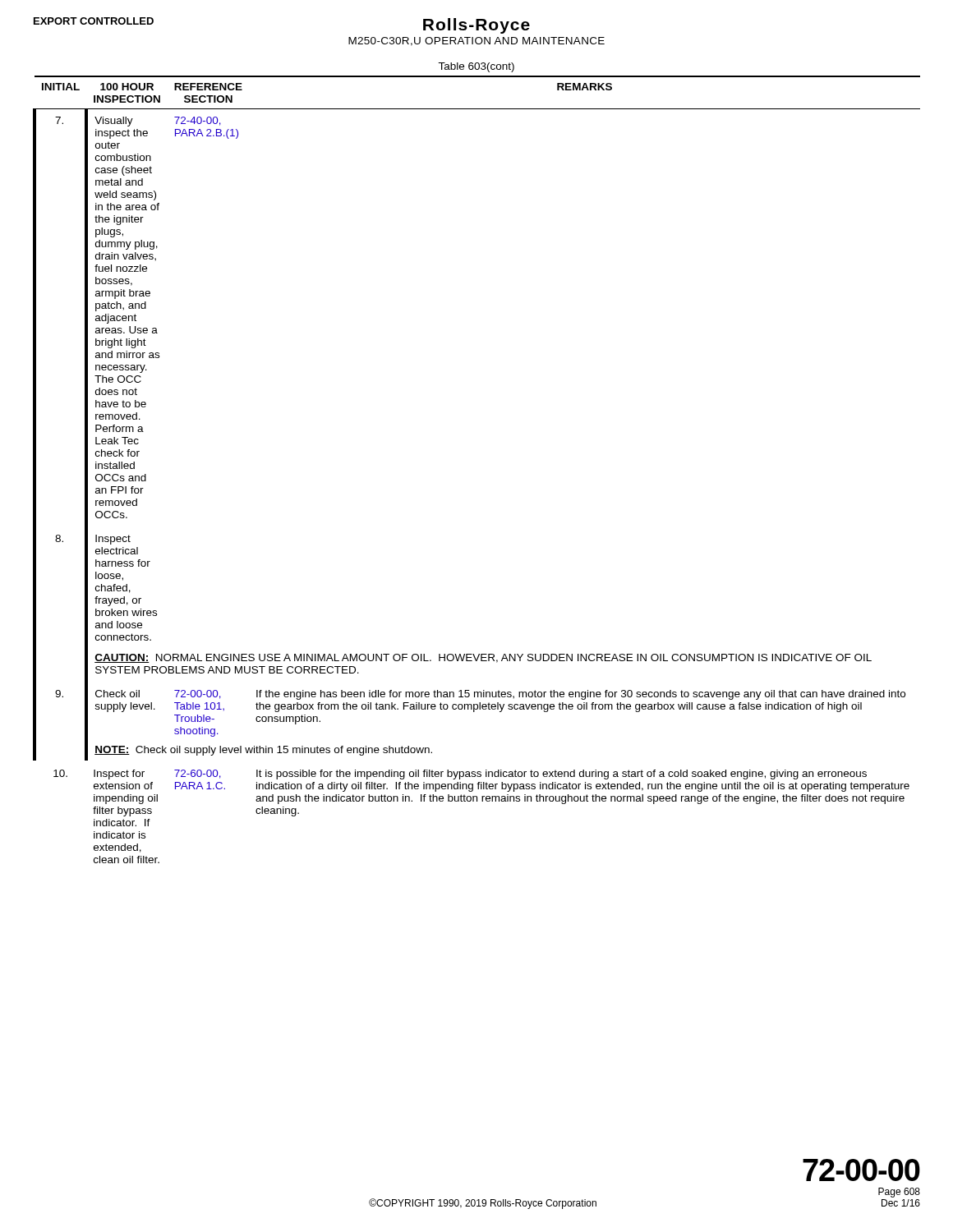The height and width of the screenshot is (1232, 953).
Task: Select the table that reads "Inspect for extension of impending"
Action: [x=476, y=472]
